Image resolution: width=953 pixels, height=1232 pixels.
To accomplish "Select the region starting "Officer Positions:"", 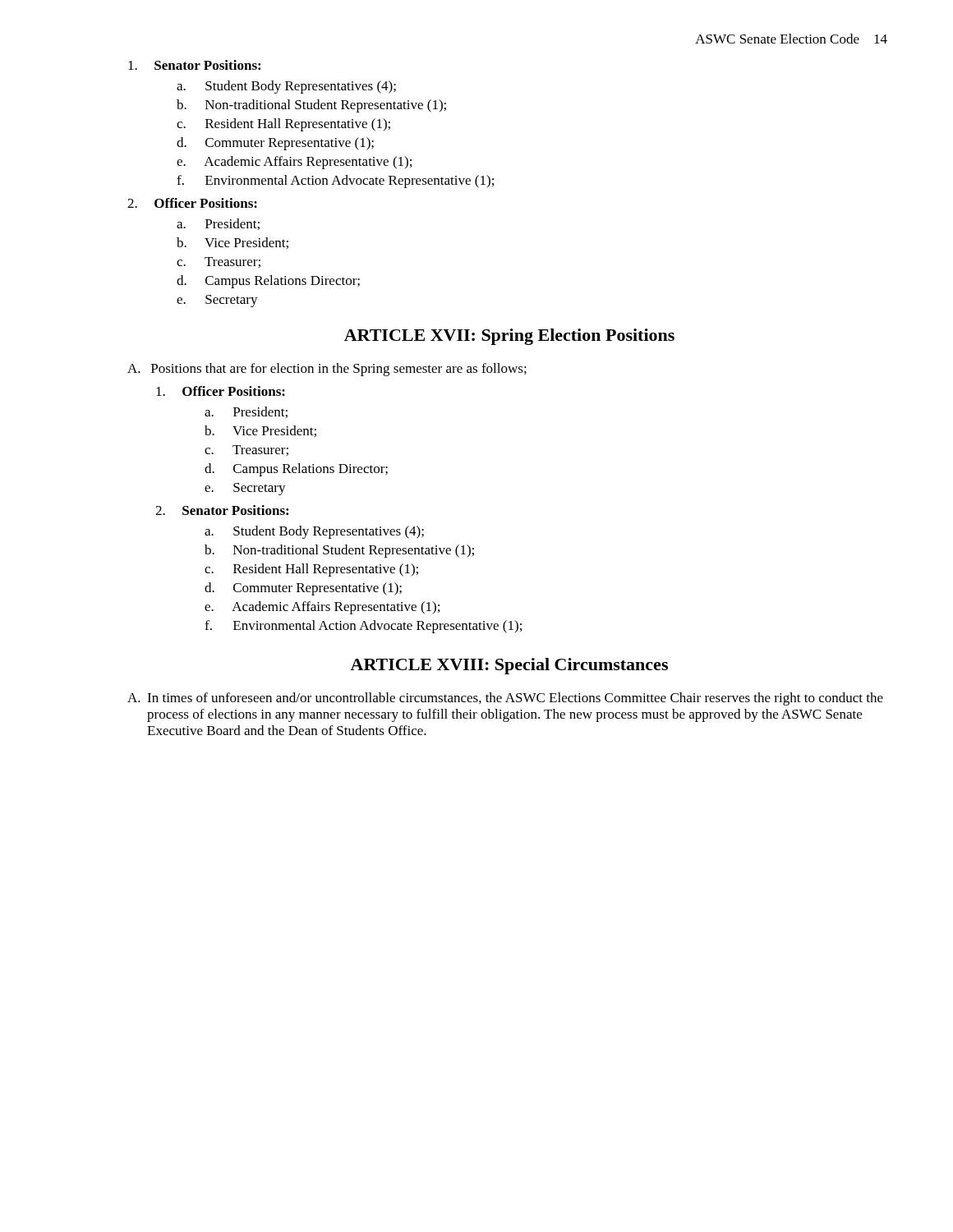I will pyautogui.click(x=221, y=392).
